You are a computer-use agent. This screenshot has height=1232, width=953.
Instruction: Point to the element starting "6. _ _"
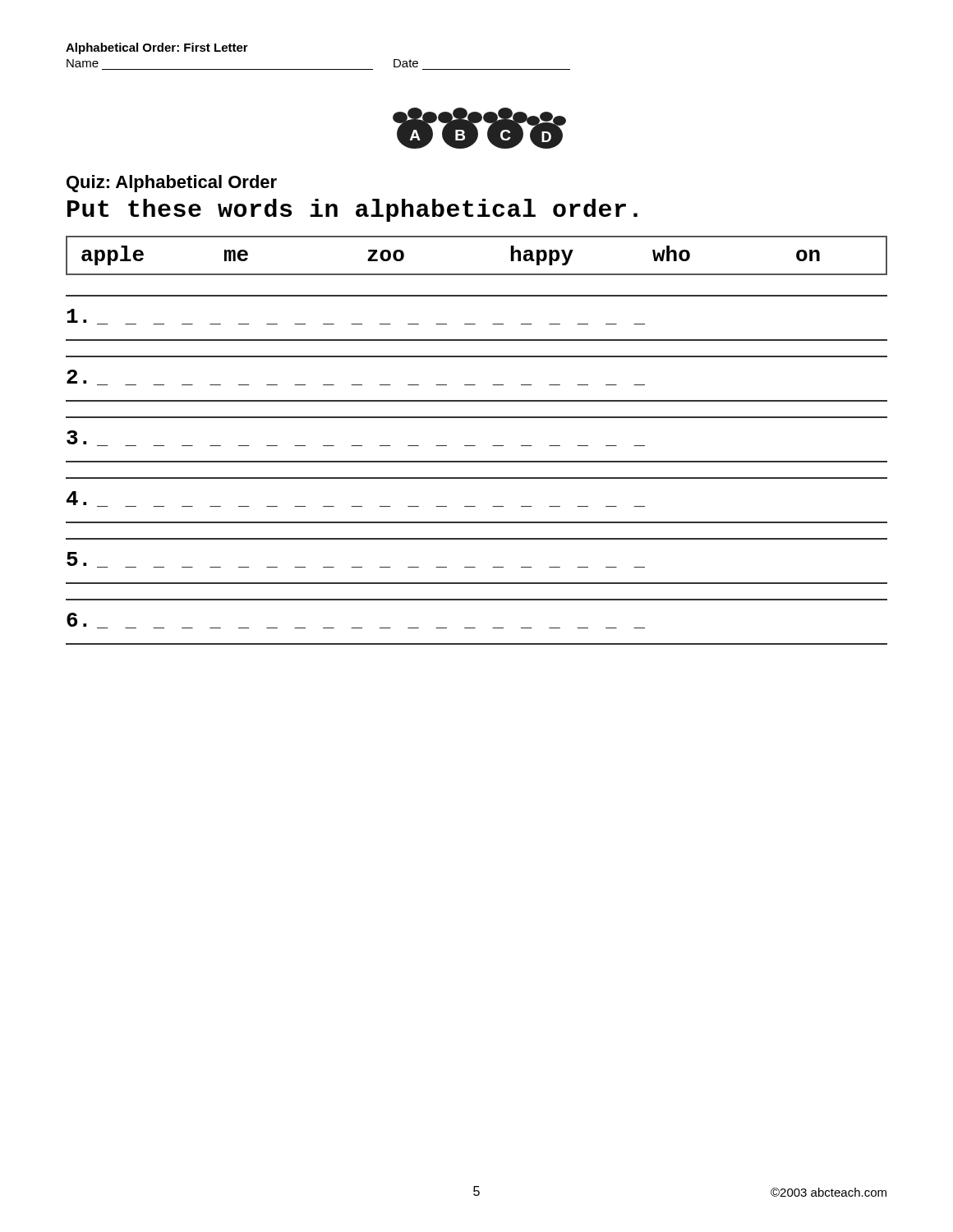[476, 621]
